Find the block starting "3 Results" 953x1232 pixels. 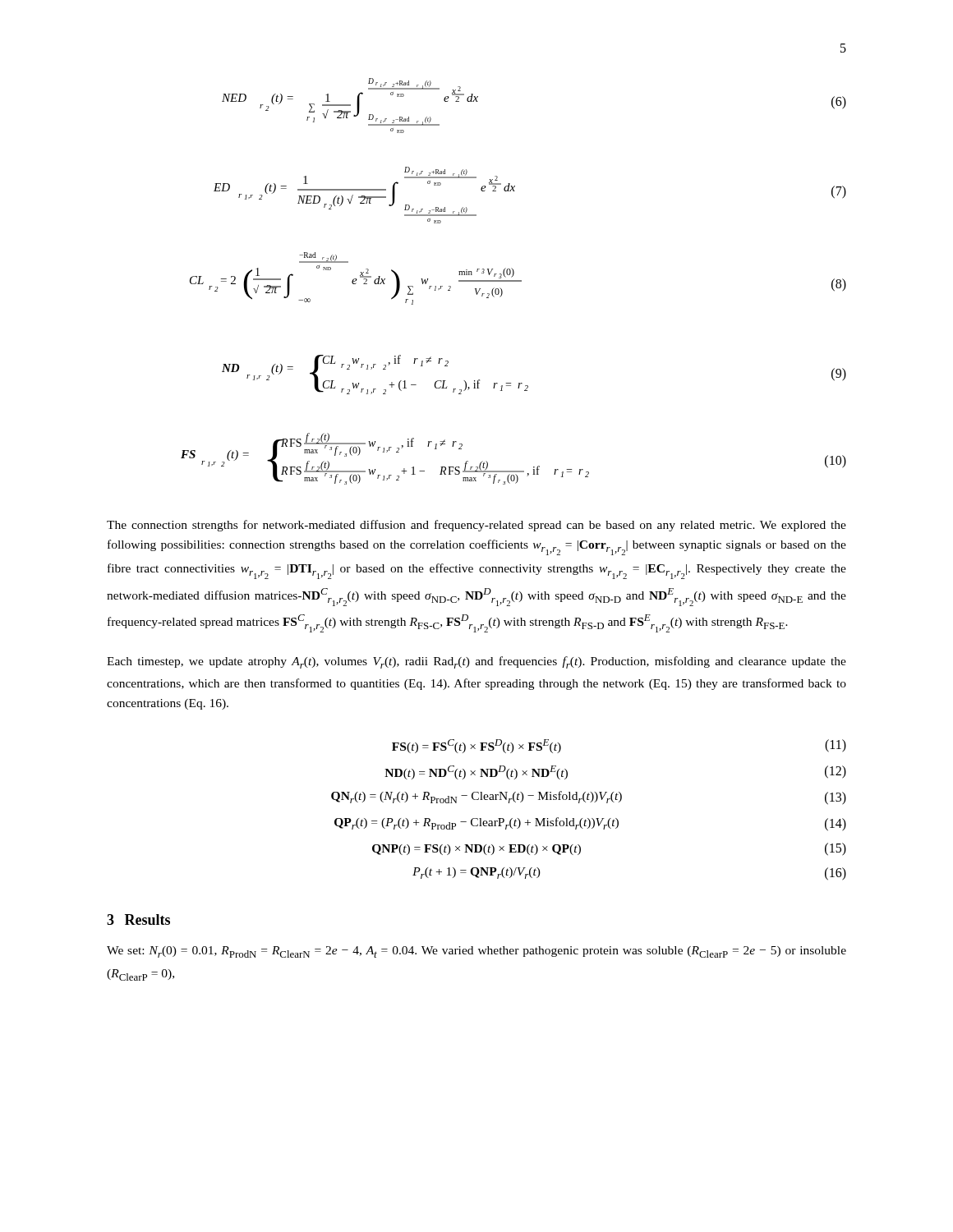pyautogui.click(x=139, y=920)
